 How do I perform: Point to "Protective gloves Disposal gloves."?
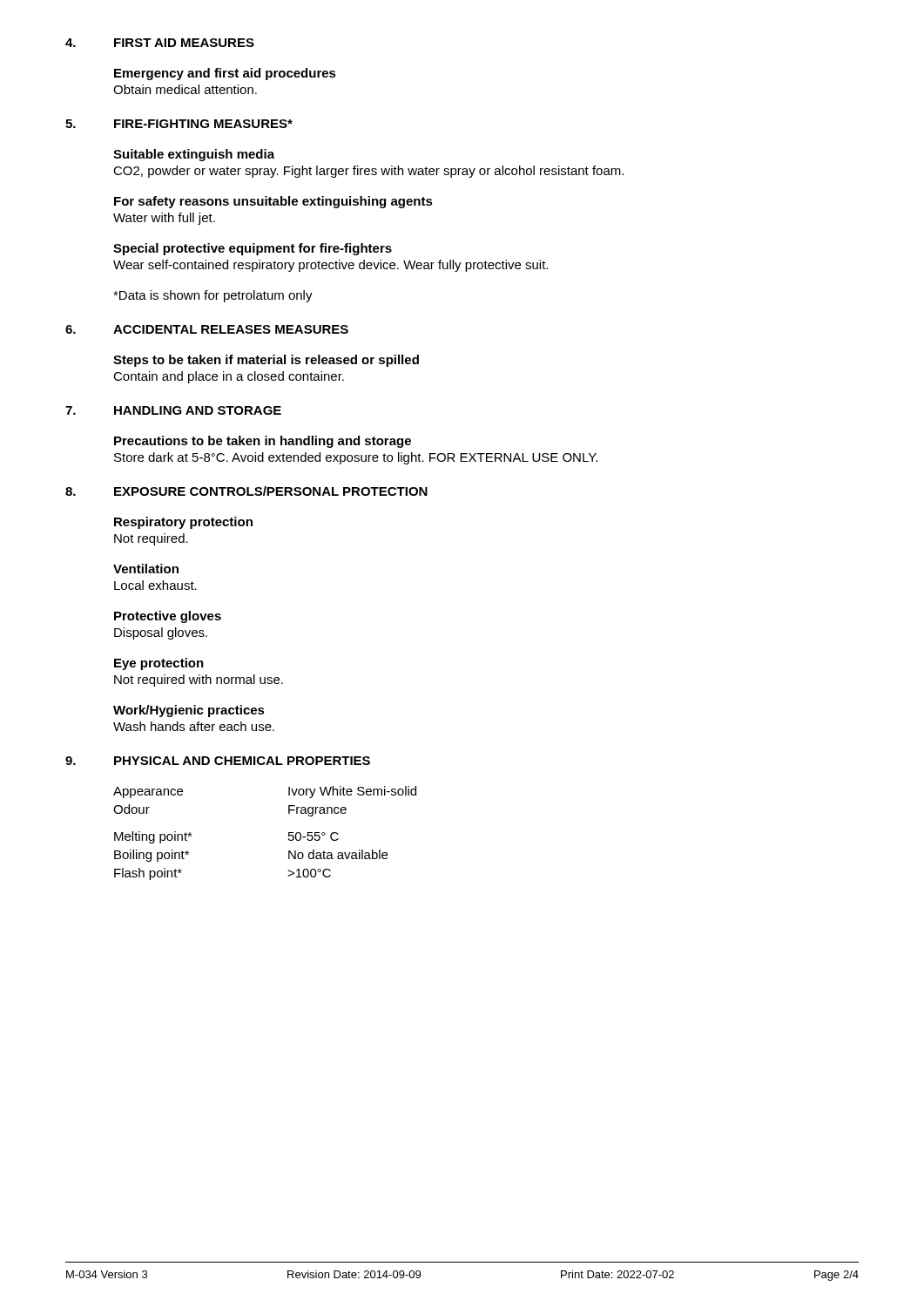click(x=168, y=617)
